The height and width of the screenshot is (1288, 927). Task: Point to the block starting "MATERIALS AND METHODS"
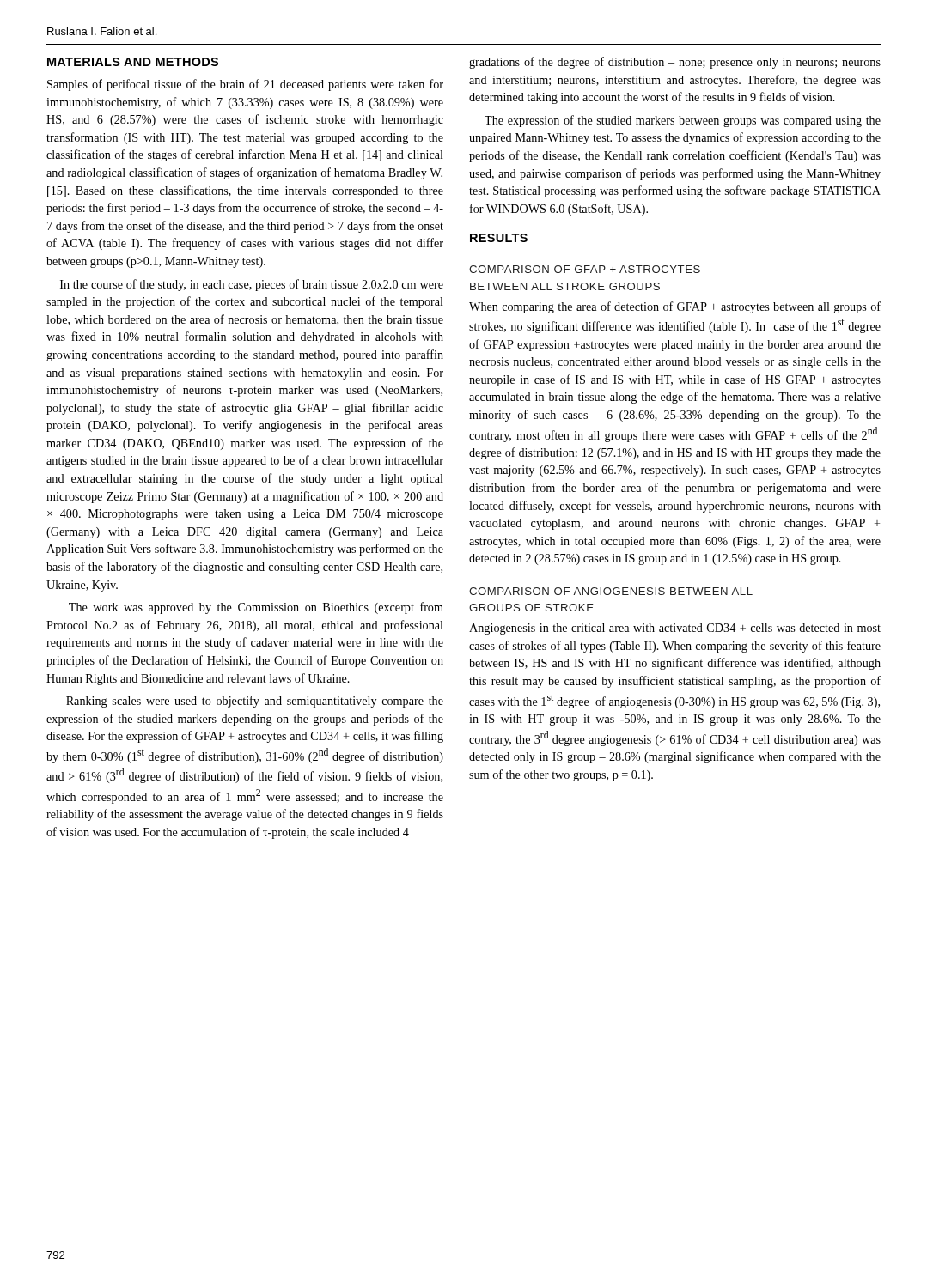[133, 62]
